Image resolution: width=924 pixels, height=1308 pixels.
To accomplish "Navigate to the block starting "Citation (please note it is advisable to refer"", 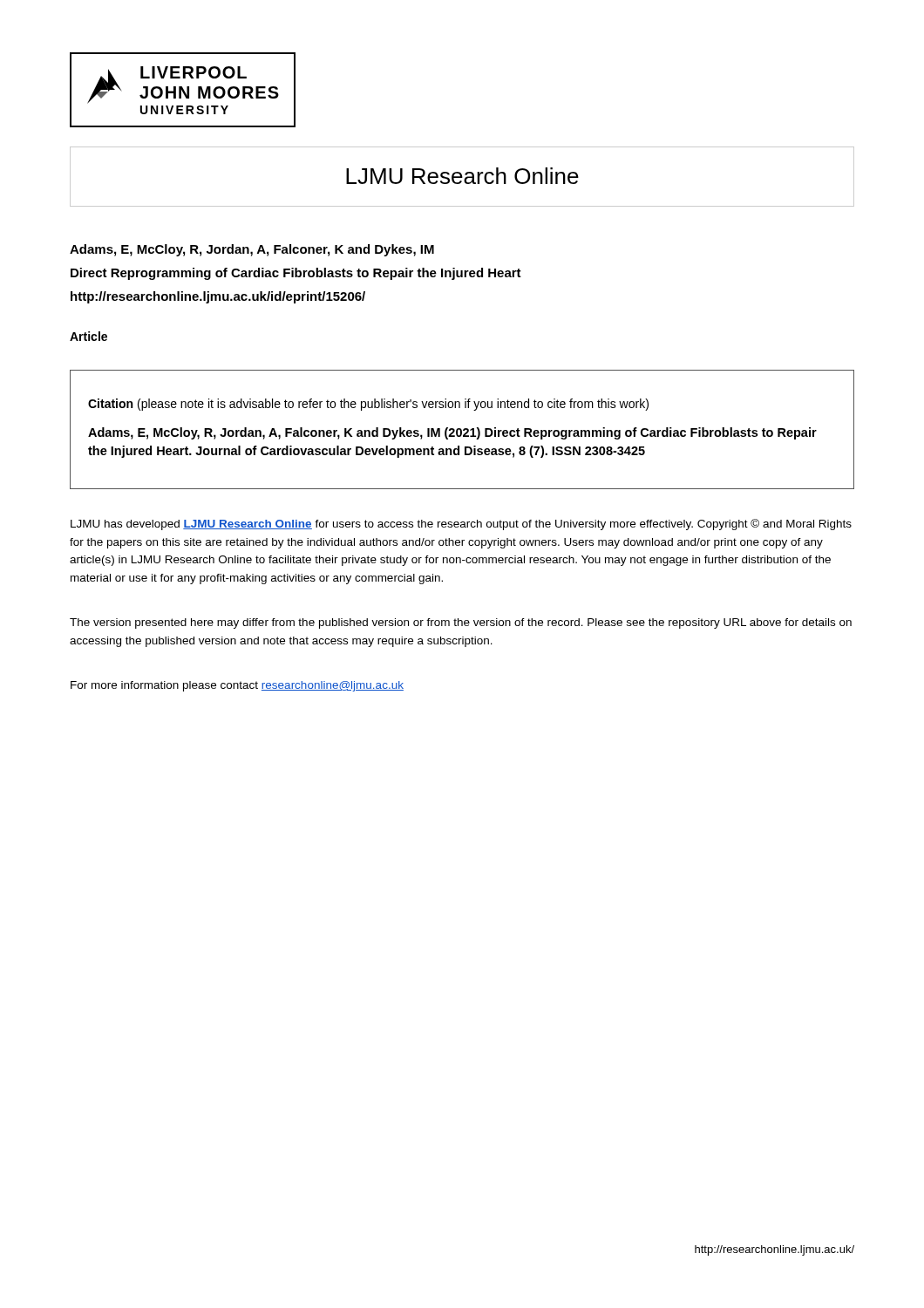I will tap(462, 429).
